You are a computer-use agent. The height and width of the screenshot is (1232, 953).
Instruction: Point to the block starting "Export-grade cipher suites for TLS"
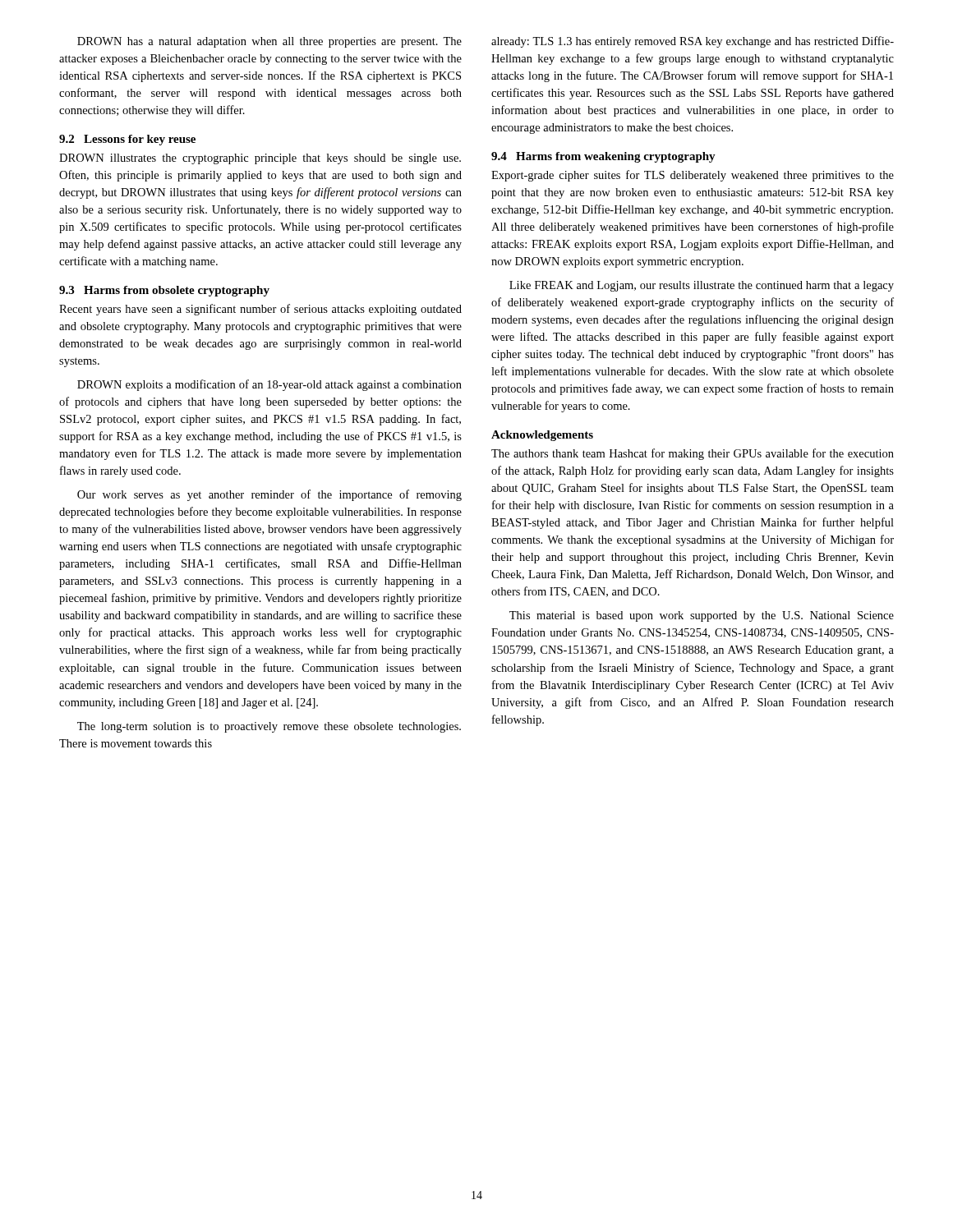[x=693, y=291]
